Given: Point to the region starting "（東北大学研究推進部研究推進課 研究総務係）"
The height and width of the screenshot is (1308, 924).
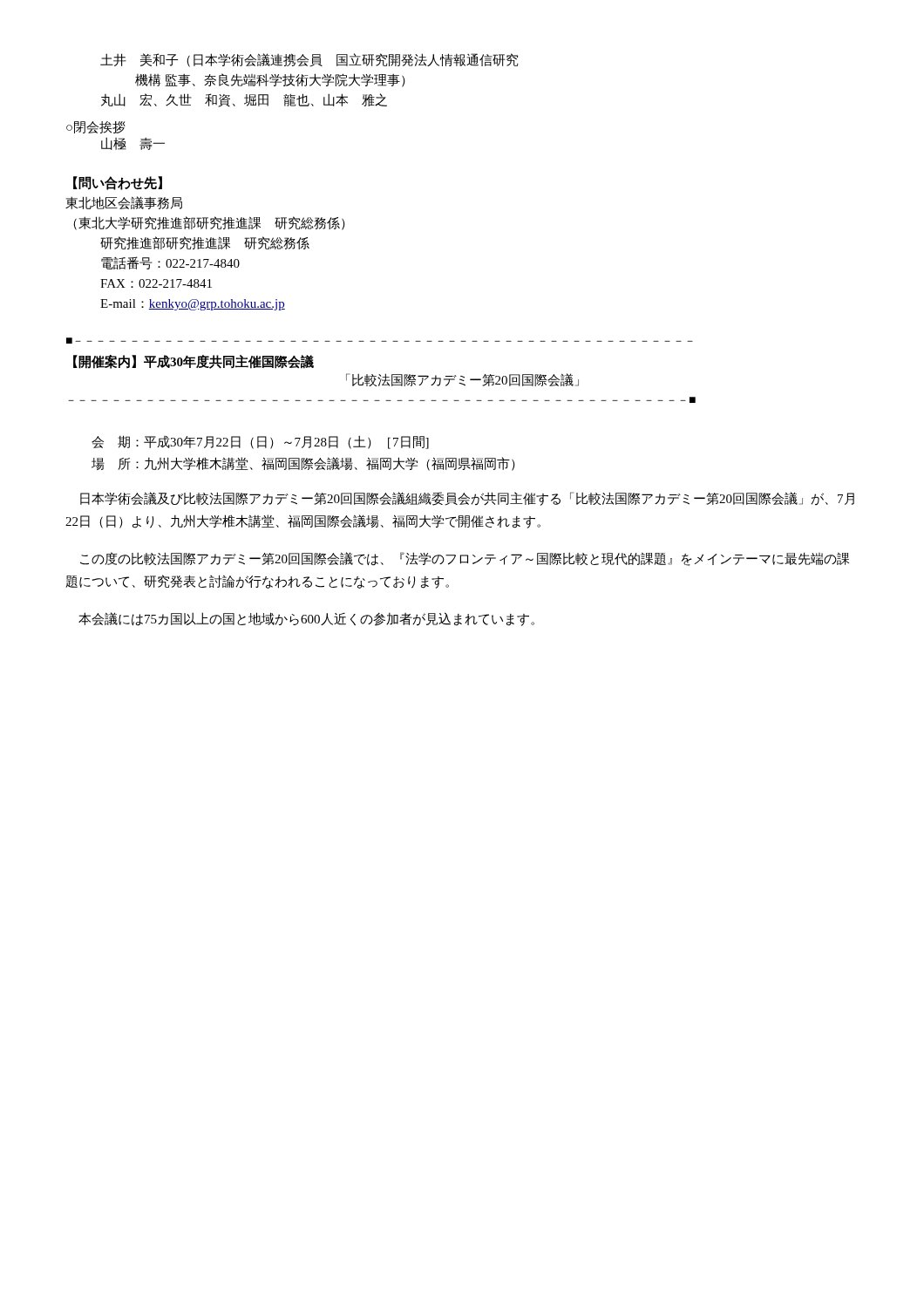Looking at the screenshot, I should coord(209,223).
